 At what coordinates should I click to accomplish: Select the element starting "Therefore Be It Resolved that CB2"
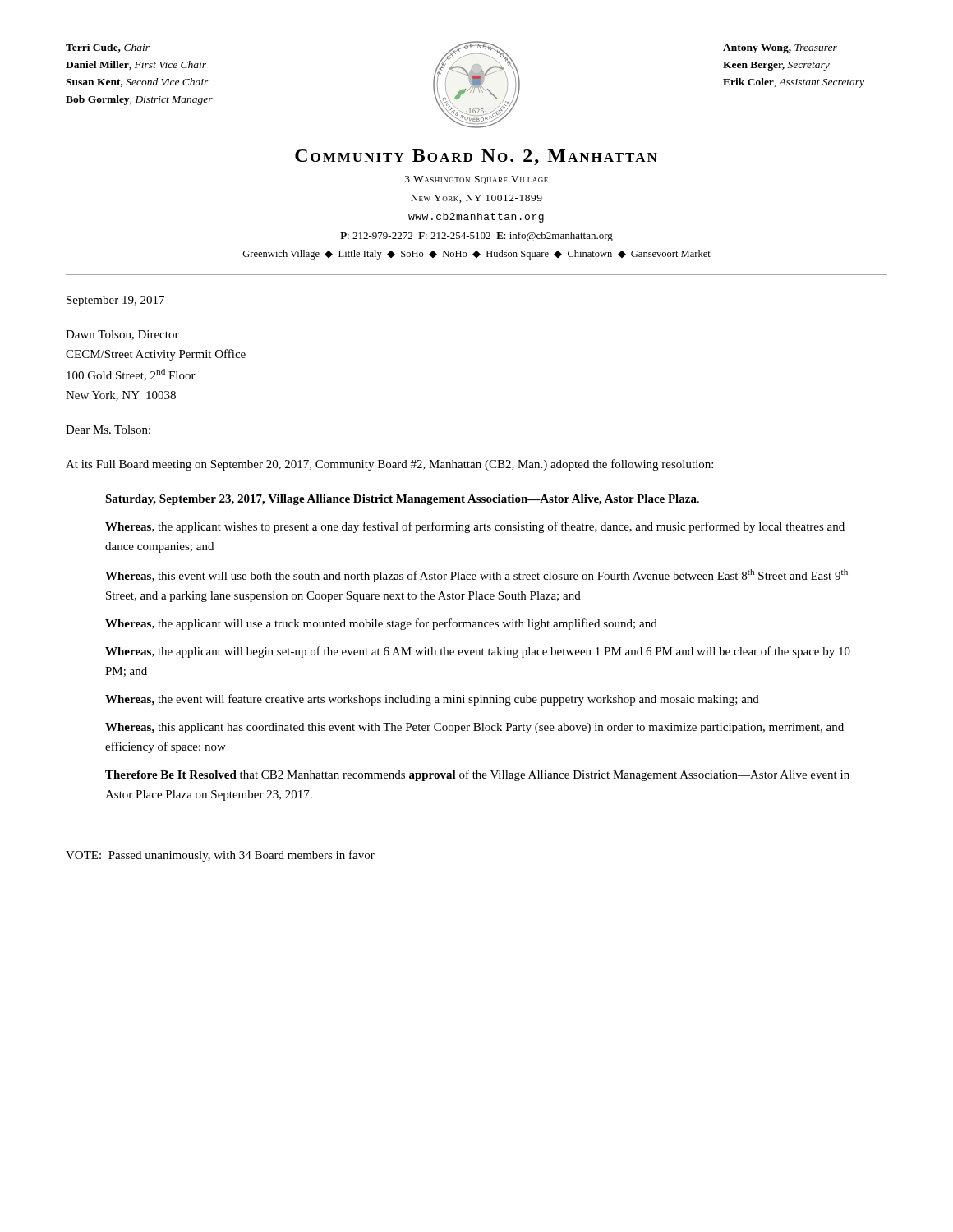[x=488, y=785]
